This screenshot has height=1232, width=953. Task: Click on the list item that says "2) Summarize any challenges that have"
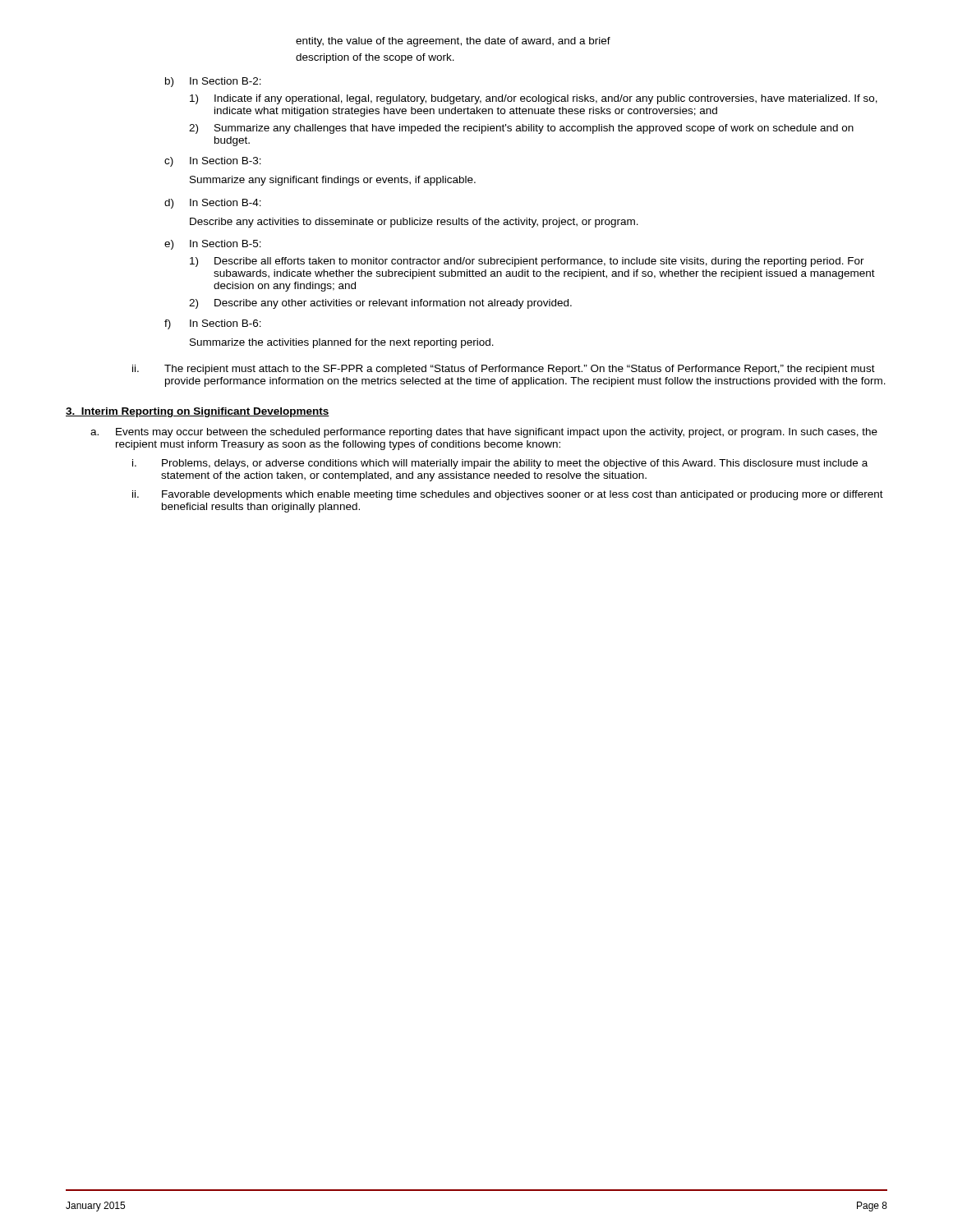pos(538,134)
